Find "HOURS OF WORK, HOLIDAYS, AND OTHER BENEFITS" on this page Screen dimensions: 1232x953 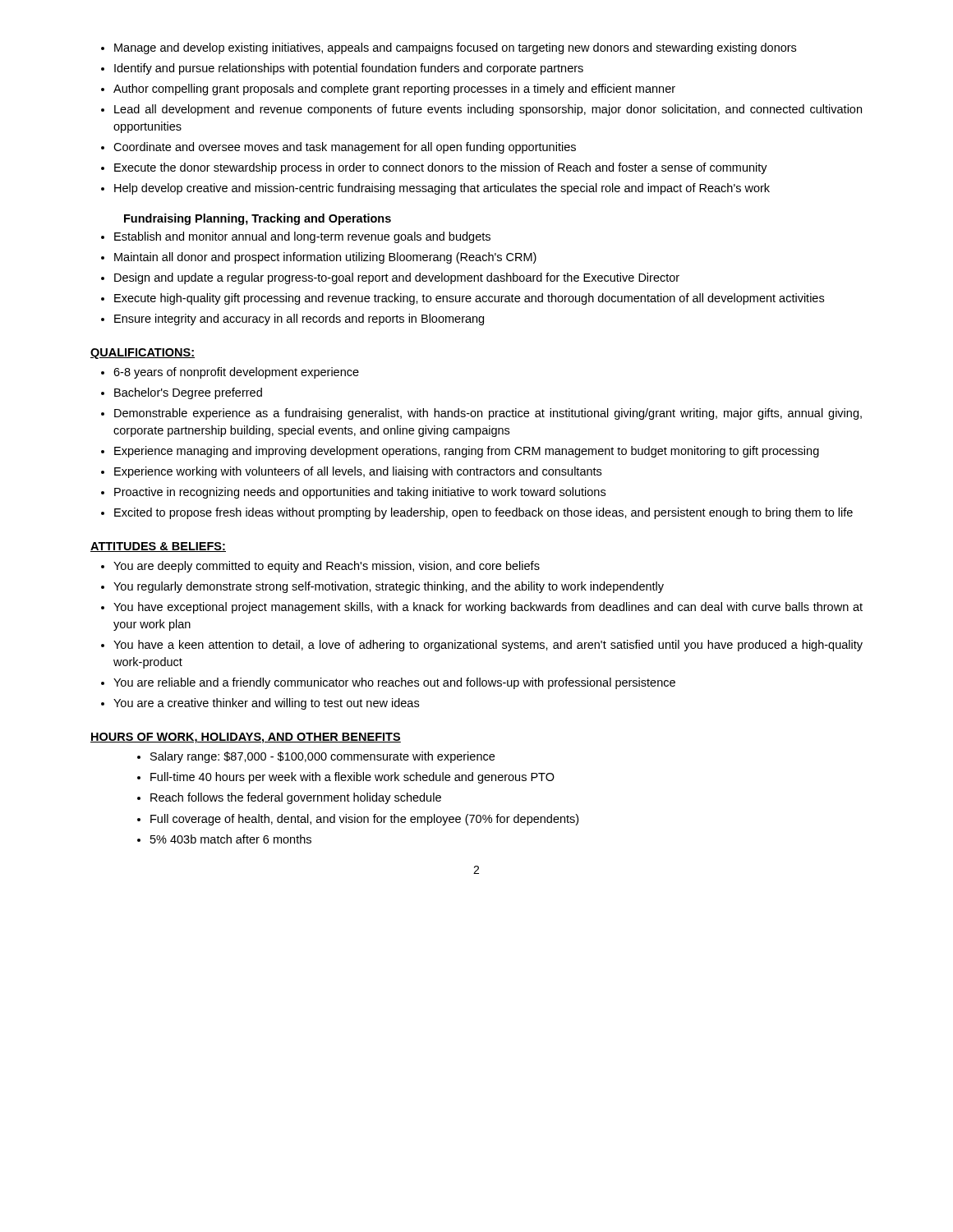[245, 737]
